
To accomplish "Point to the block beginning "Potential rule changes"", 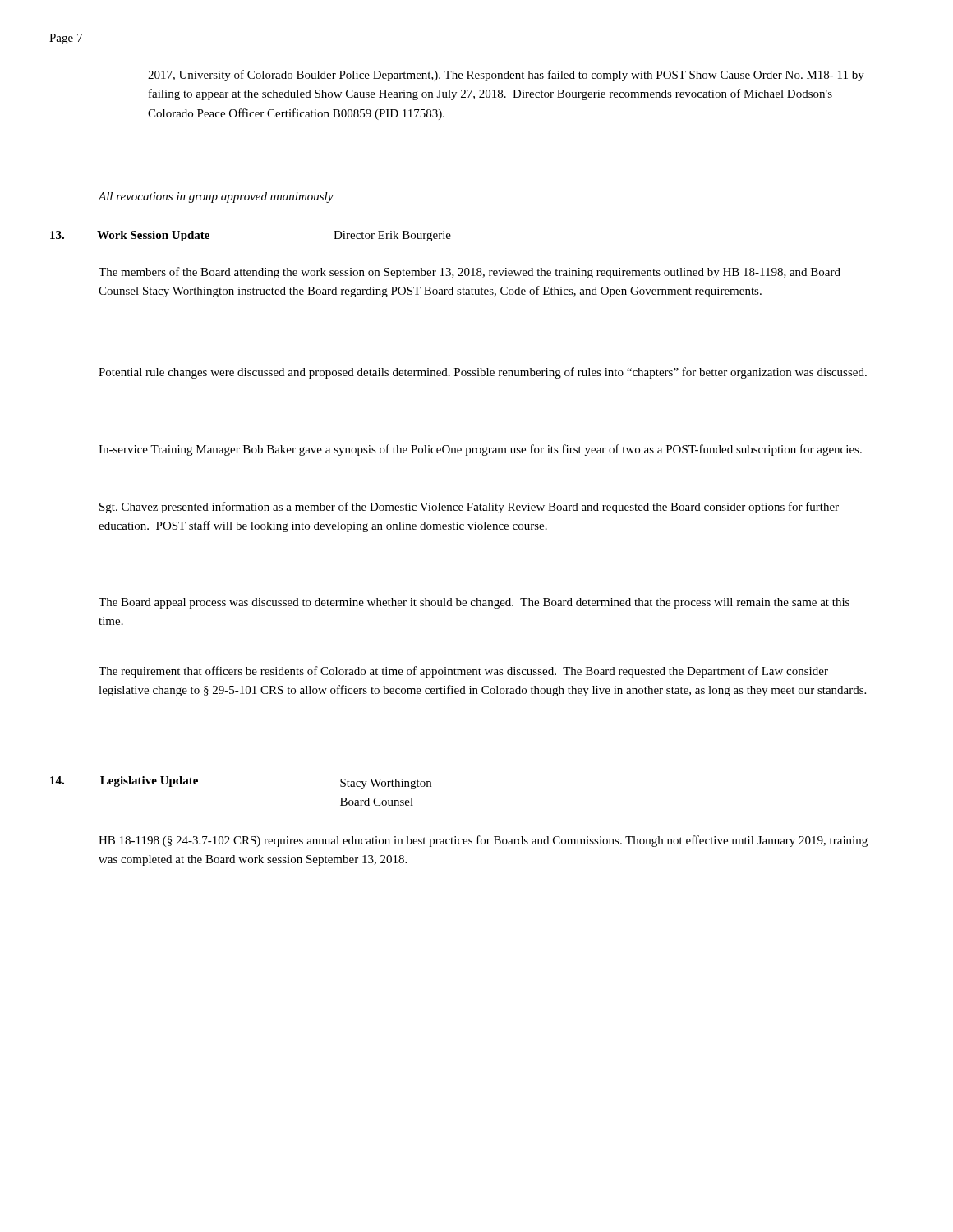I will pos(483,372).
